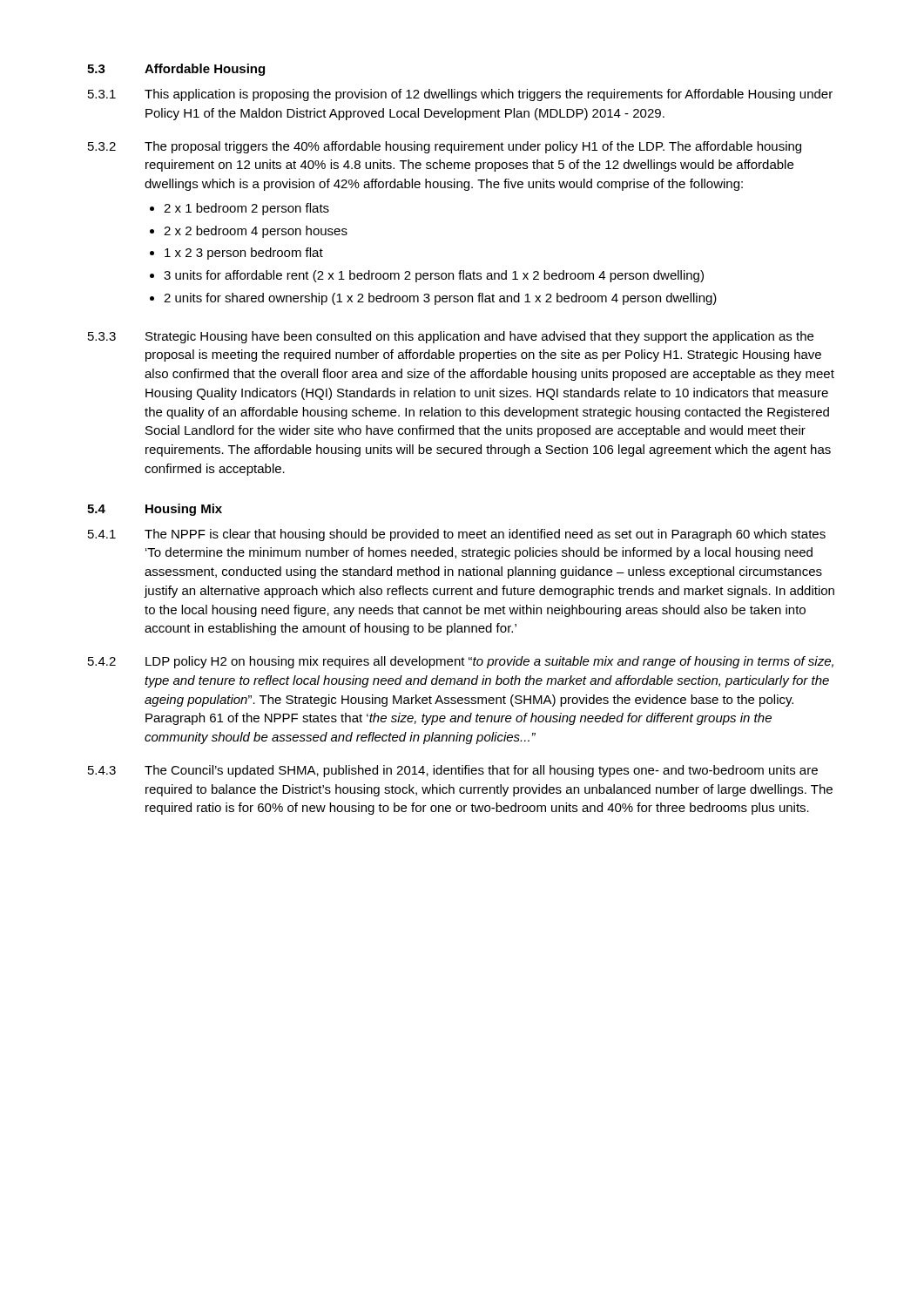Navigate to the region starting "2 x 2 bedroom 4 person houses"
This screenshot has height=1307, width=924.
point(256,230)
